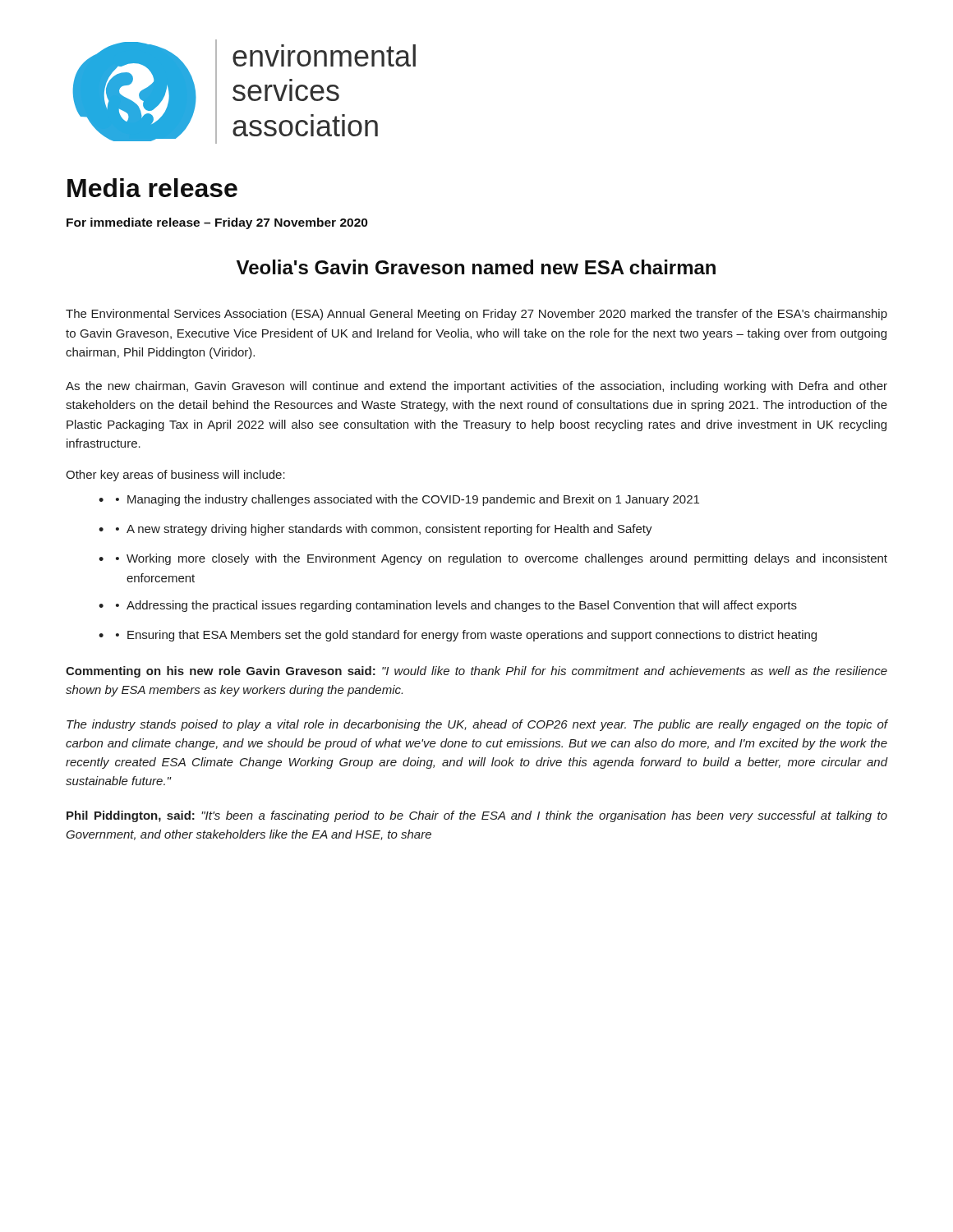Locate the list item containing "• Ensuring that ESA Members set"
The image size is (953, 1232).
click(x=466, y=635)
